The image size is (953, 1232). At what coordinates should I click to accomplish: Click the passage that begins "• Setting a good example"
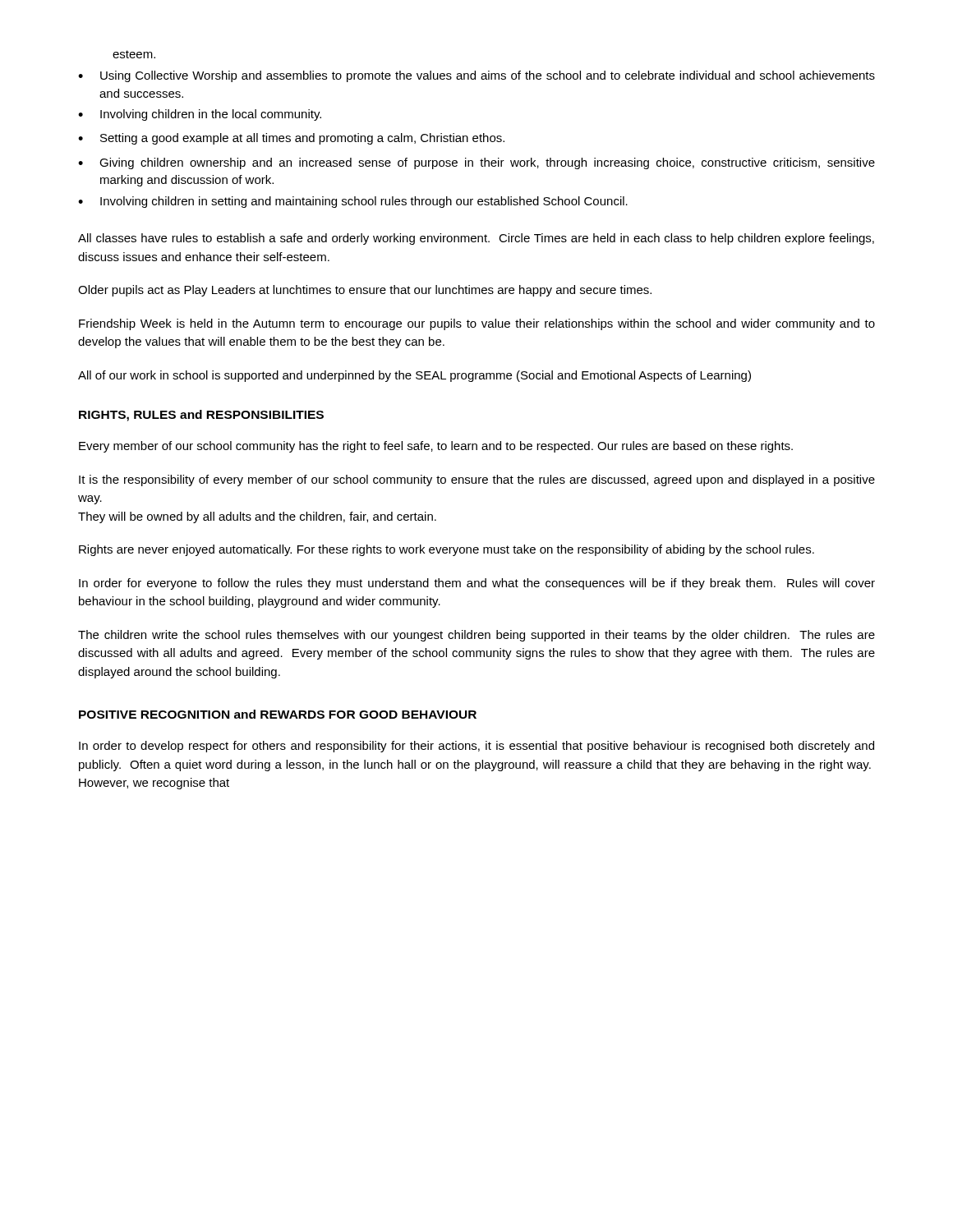coord(476,140)
